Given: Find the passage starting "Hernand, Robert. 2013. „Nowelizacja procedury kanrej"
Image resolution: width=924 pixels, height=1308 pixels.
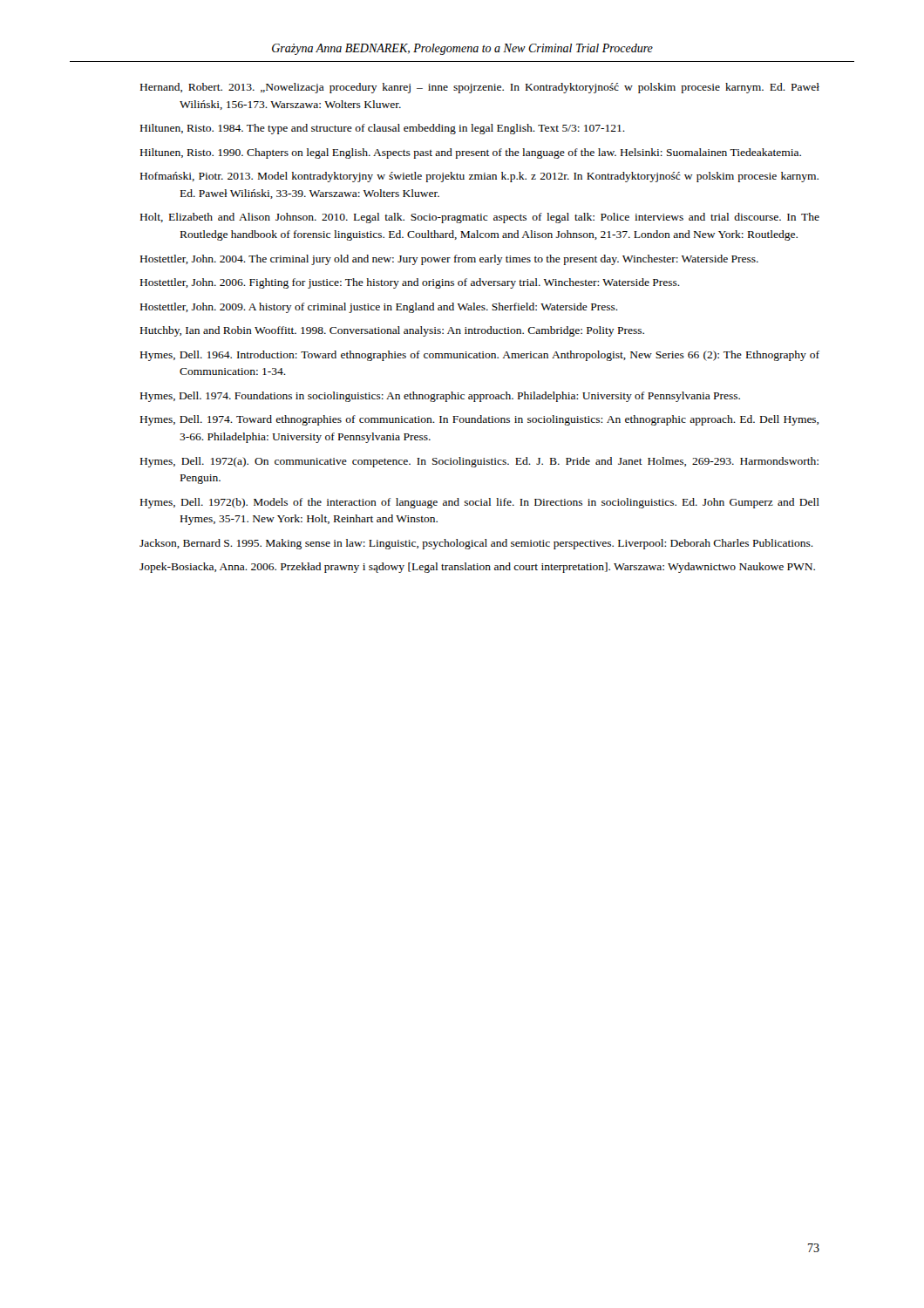Looking at the screenshot, I should (479, 95).
